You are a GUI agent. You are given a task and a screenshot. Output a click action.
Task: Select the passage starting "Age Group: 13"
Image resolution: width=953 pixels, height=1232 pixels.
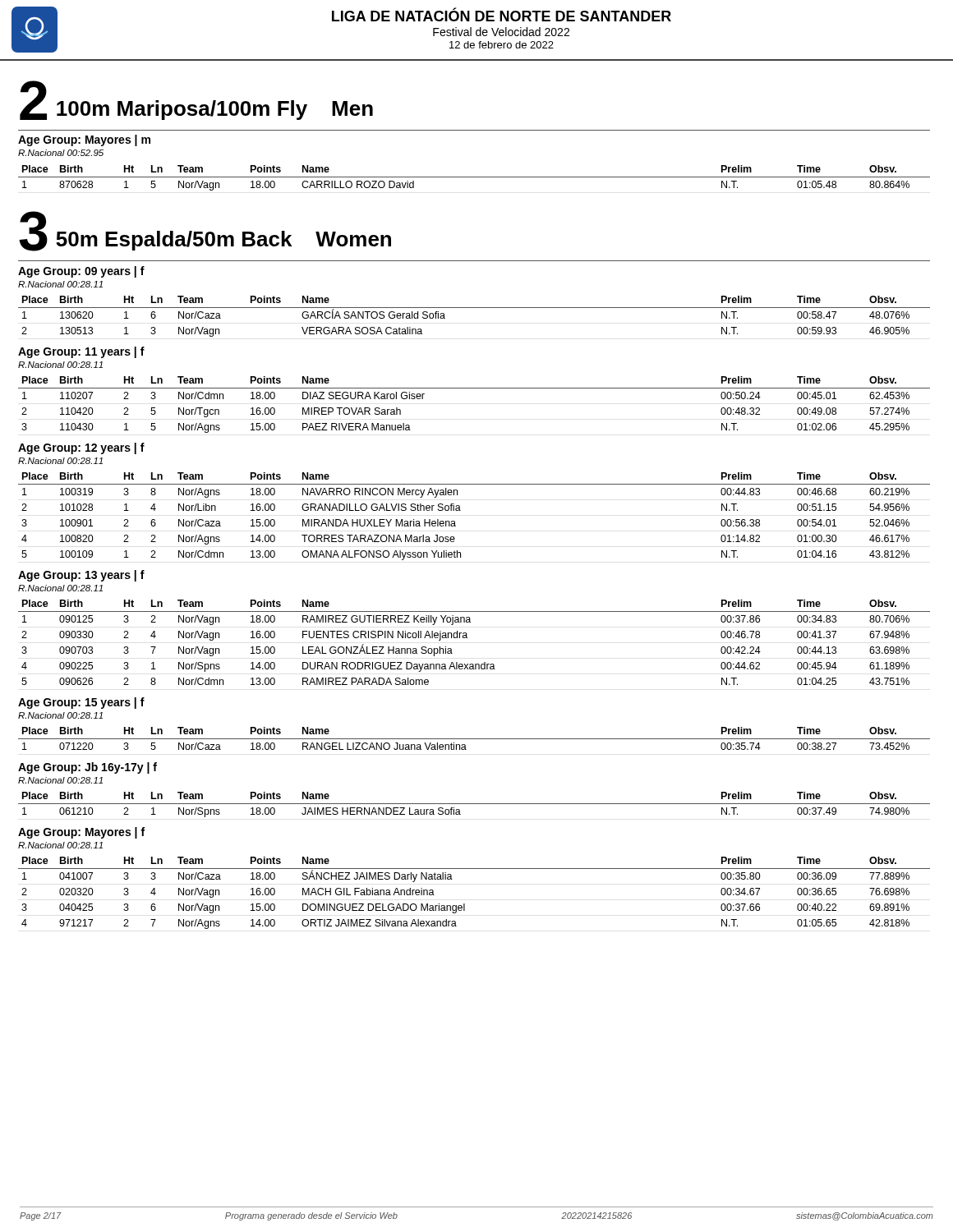81,581
